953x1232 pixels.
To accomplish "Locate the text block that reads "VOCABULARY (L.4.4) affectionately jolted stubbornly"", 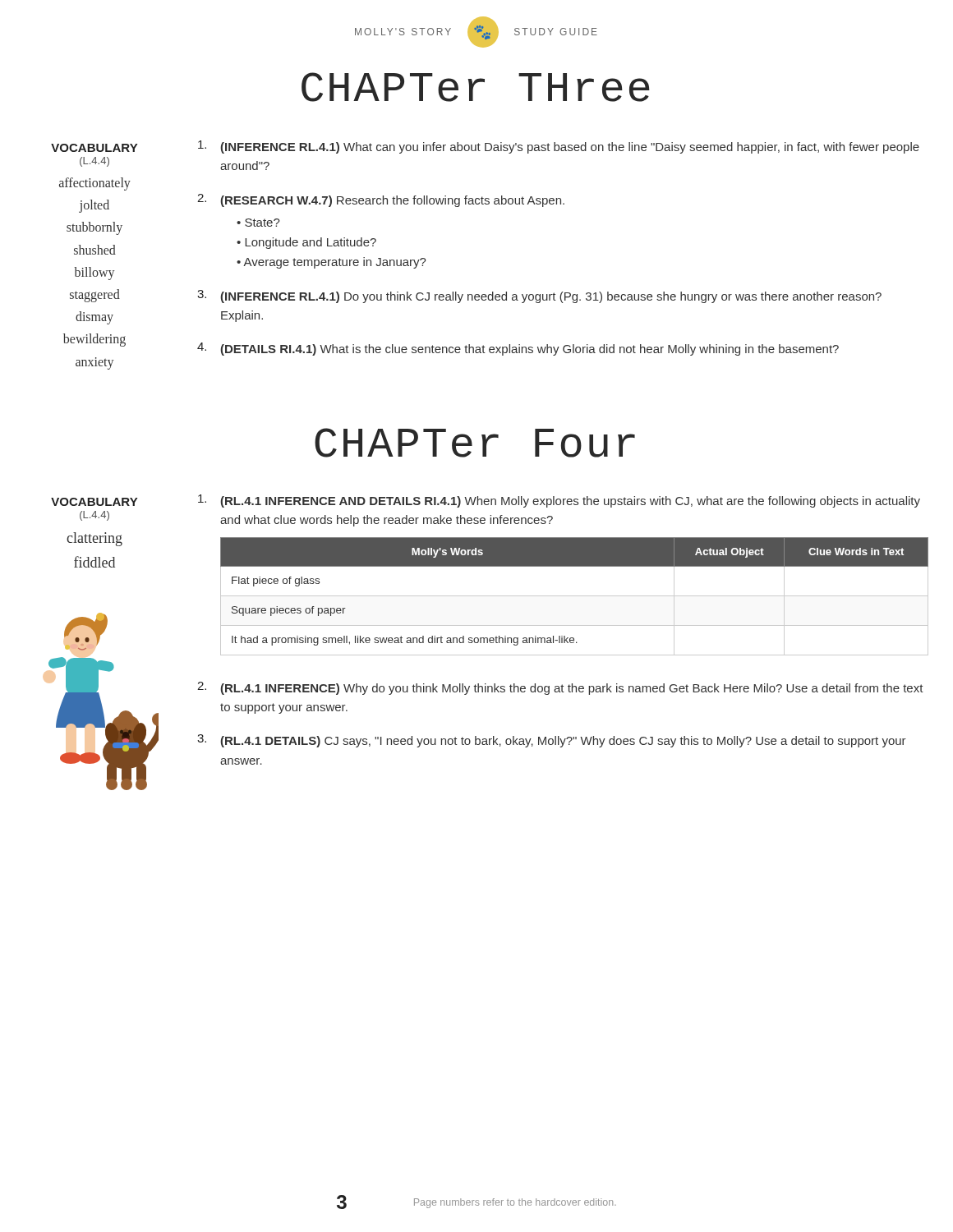I will (94, 257).
